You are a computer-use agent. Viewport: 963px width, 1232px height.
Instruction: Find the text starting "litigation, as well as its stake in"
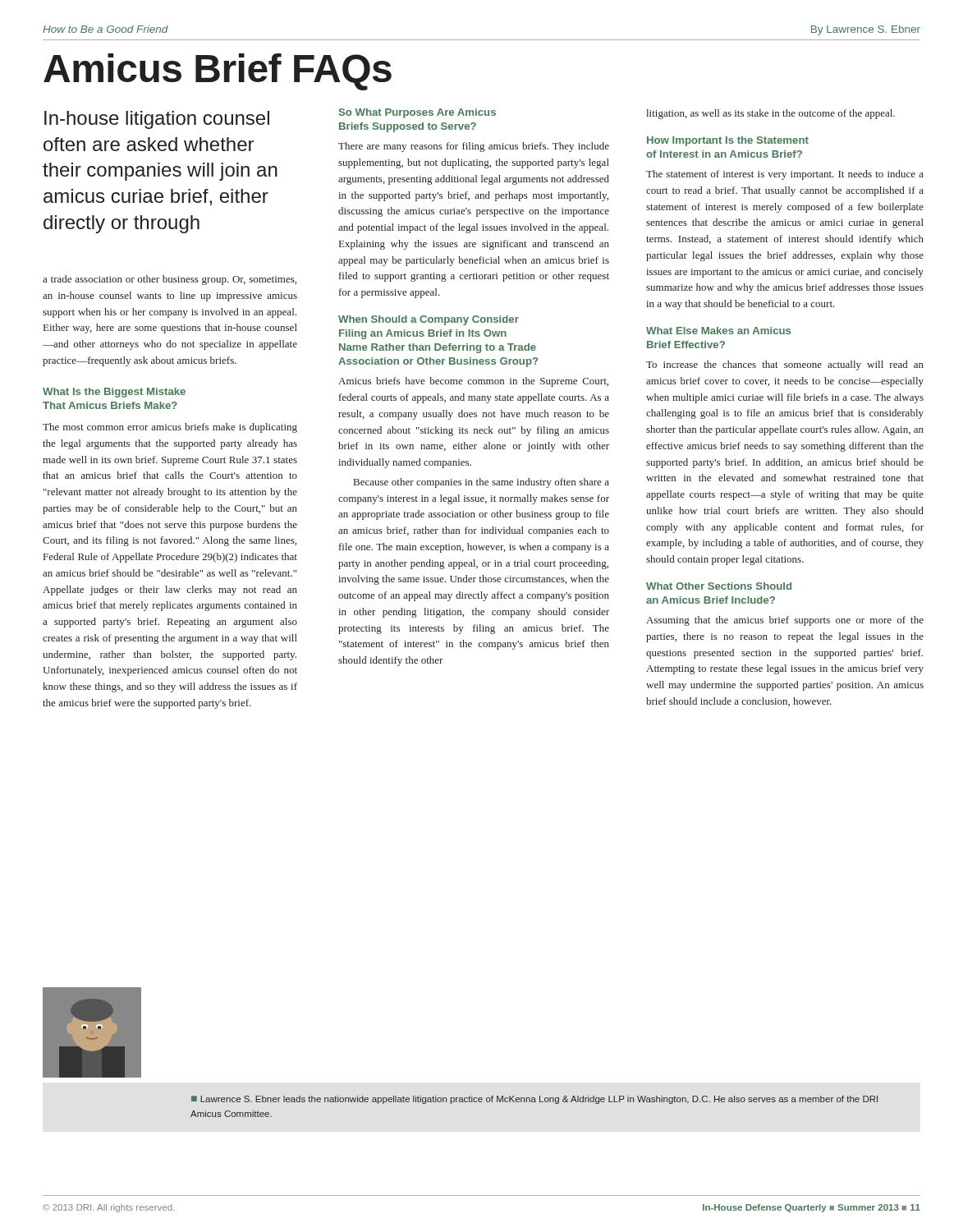(771, 113)
